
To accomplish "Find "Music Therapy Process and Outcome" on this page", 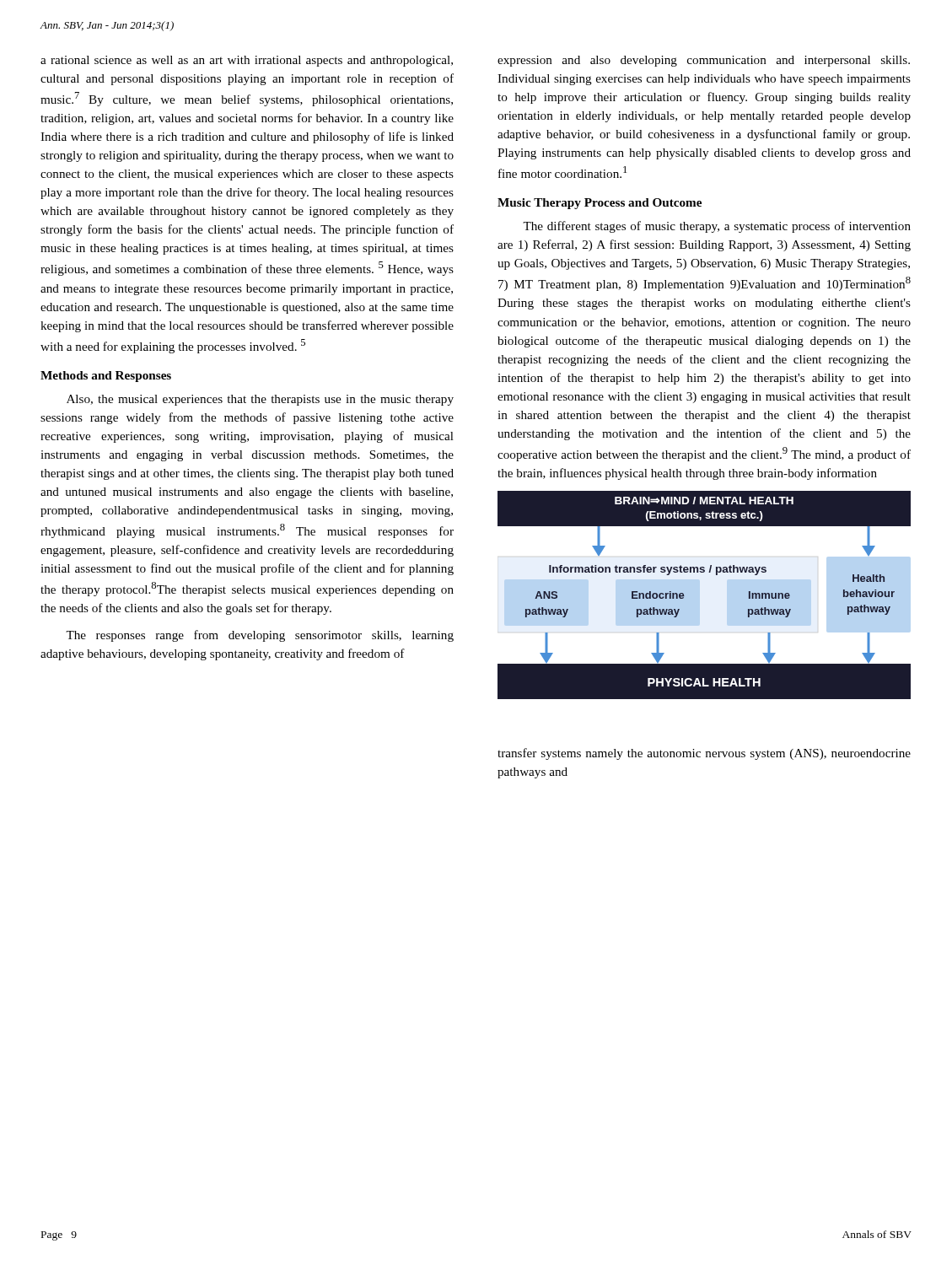I will 600,202.
